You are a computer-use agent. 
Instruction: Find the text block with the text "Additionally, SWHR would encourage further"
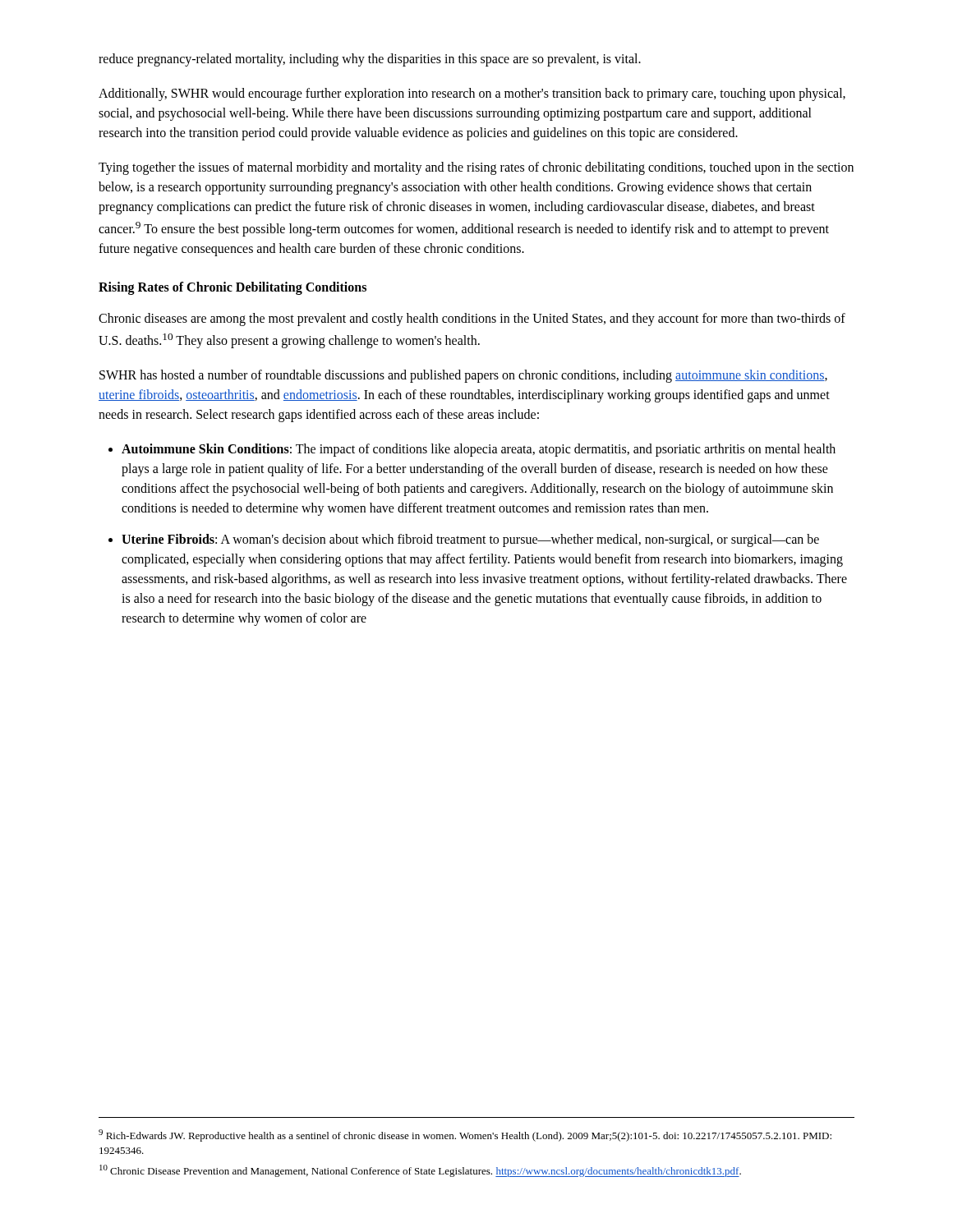click(x=472, y=113)
